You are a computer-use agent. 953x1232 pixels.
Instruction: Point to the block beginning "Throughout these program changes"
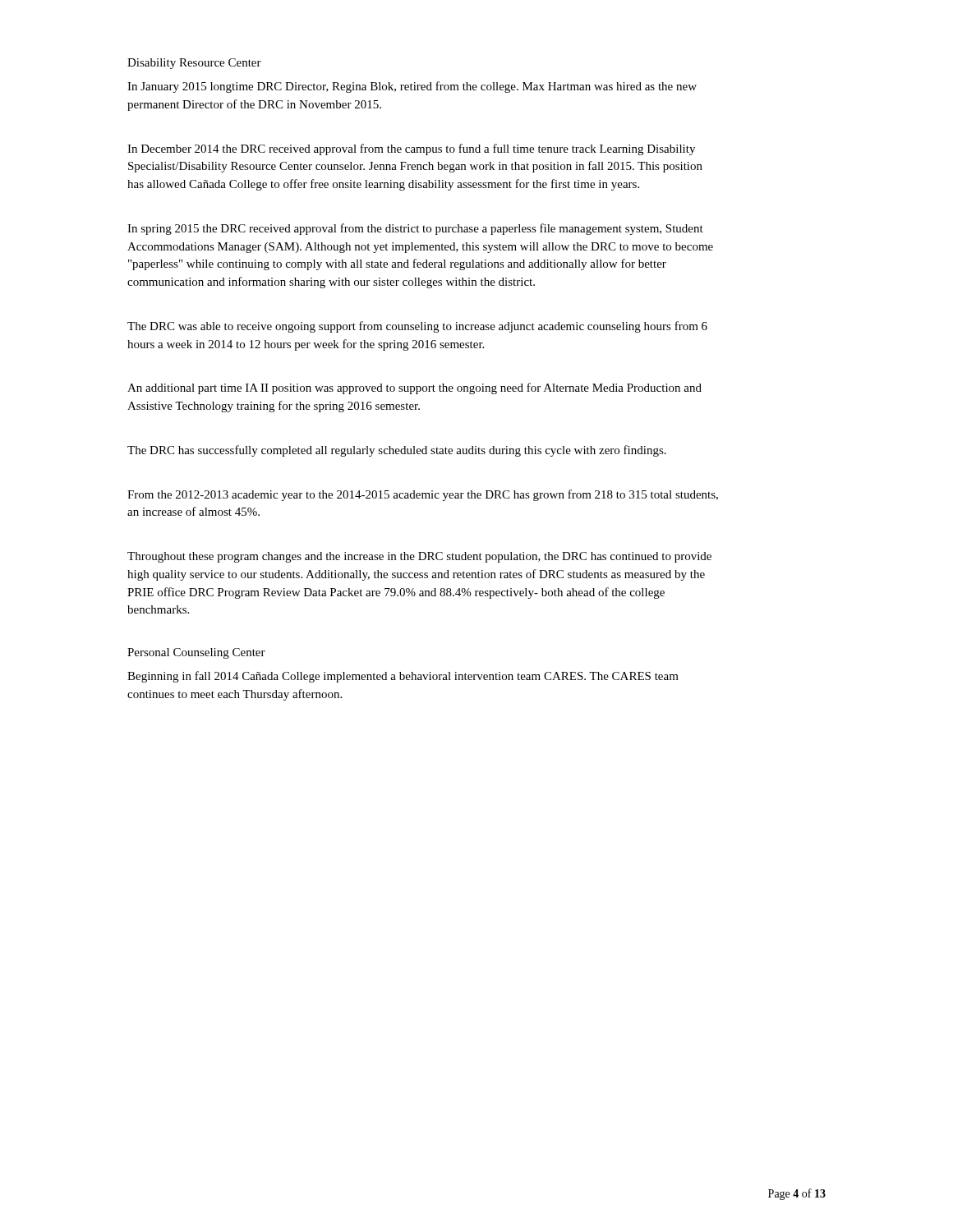click(x=420, y=583)
